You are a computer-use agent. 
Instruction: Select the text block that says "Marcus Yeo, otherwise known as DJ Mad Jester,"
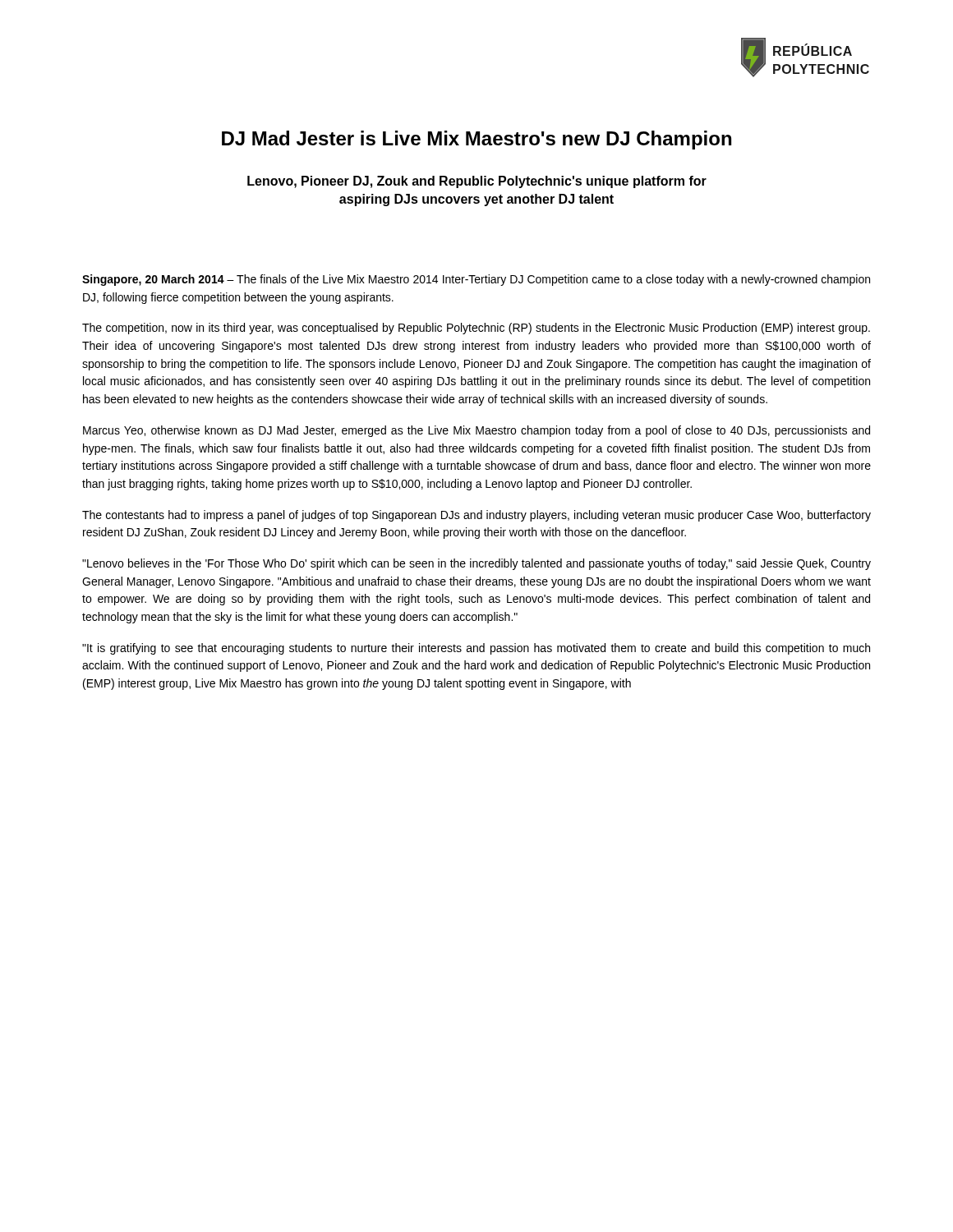(x=476, y=457)
